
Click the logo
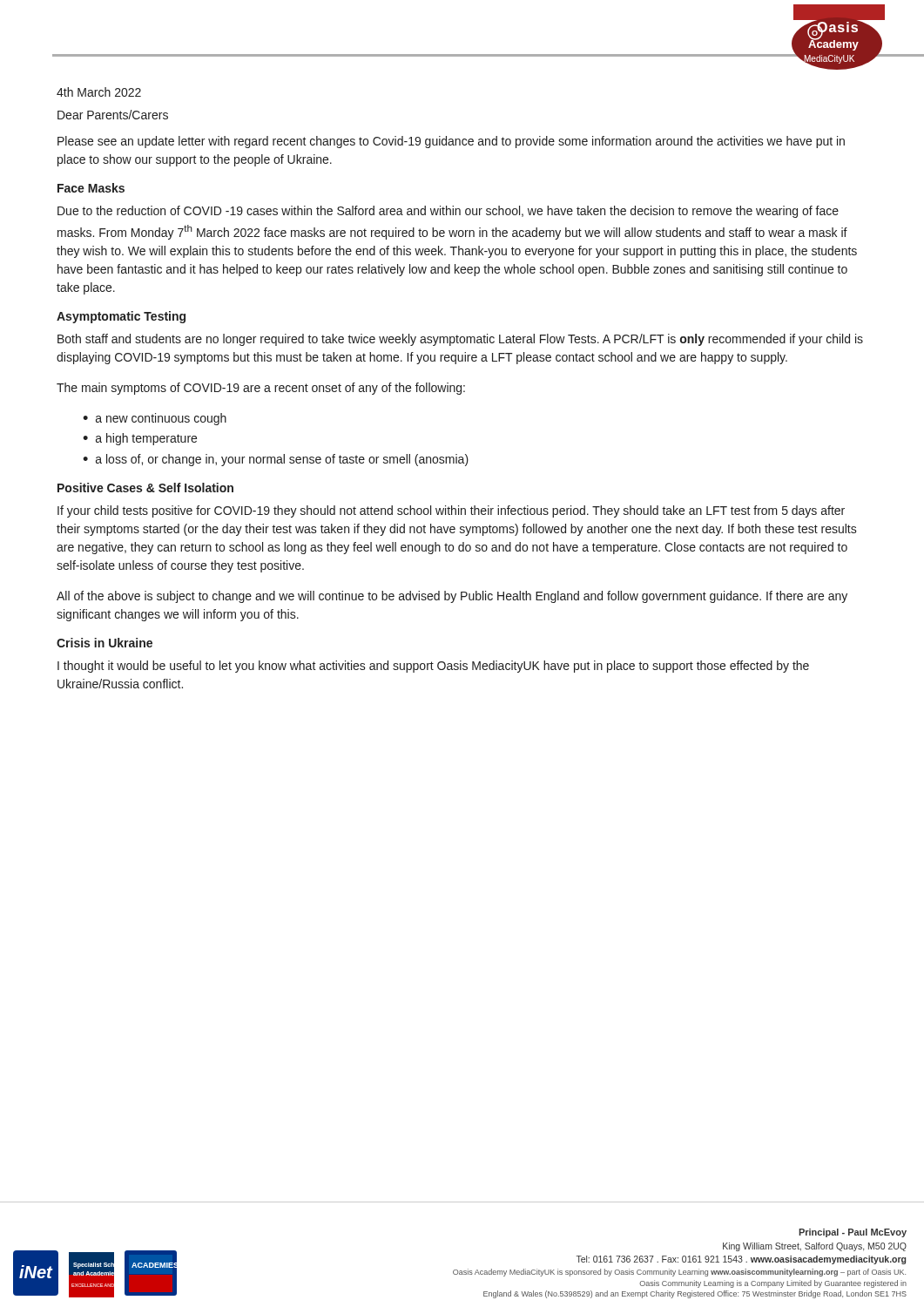pos(804,39)
